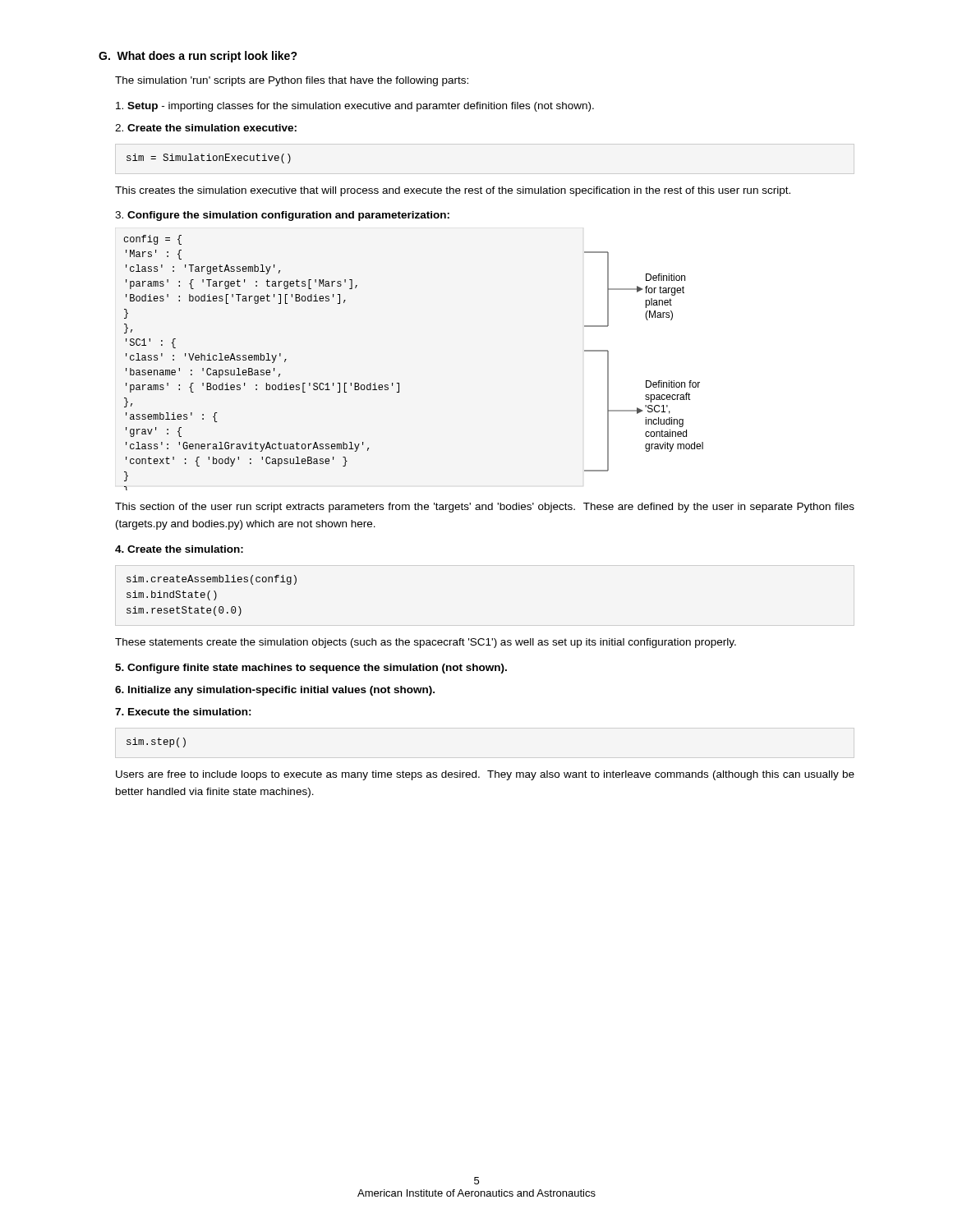Where is the passage that starts "Setup - importing classes for the simulation executive"?
Image resolution: width=953 pixels, height=1232 pixels.
(x=355, y=105)
